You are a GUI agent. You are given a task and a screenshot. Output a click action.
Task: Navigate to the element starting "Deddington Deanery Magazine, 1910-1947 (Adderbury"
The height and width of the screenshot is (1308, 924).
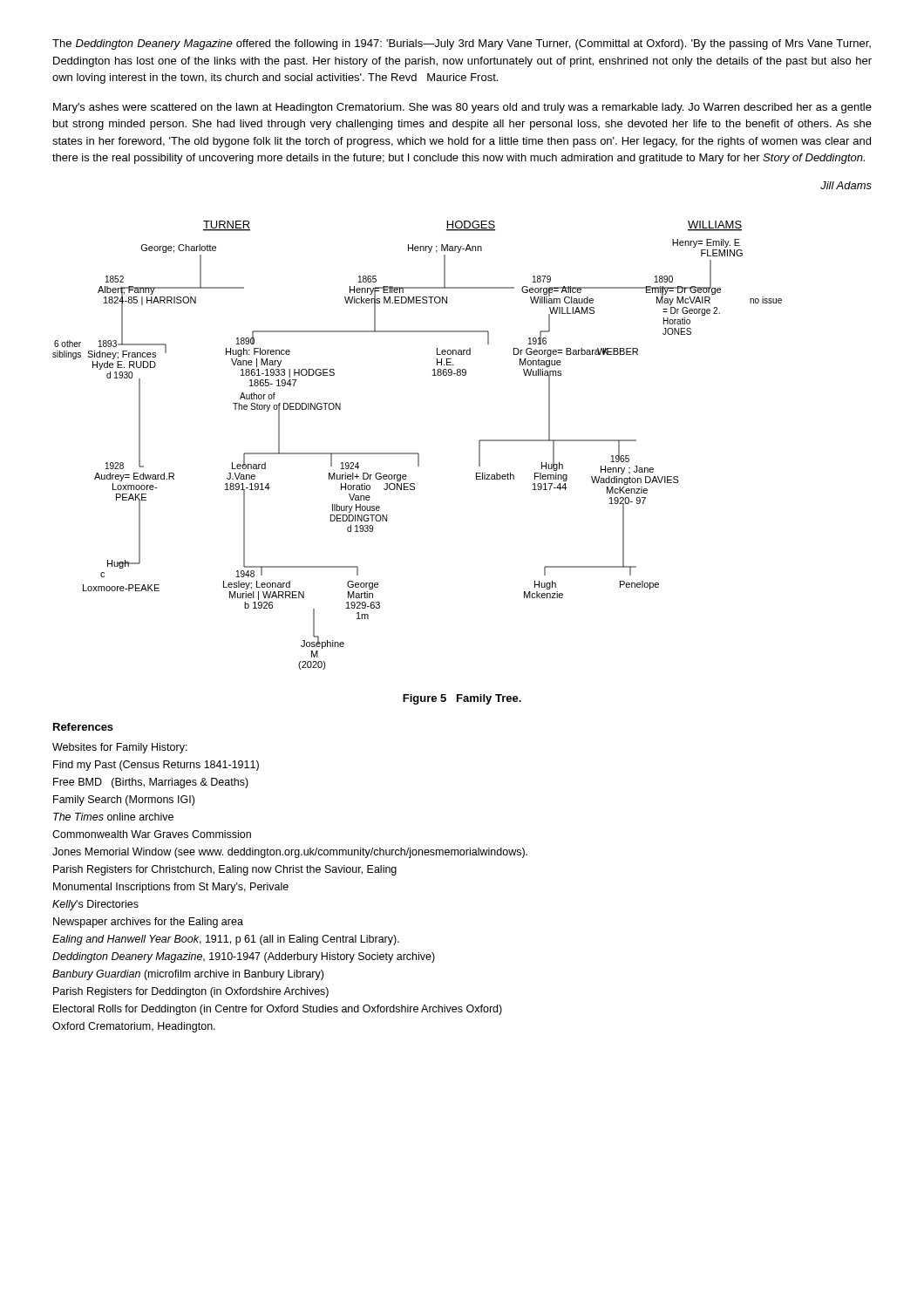pos(244,956)
